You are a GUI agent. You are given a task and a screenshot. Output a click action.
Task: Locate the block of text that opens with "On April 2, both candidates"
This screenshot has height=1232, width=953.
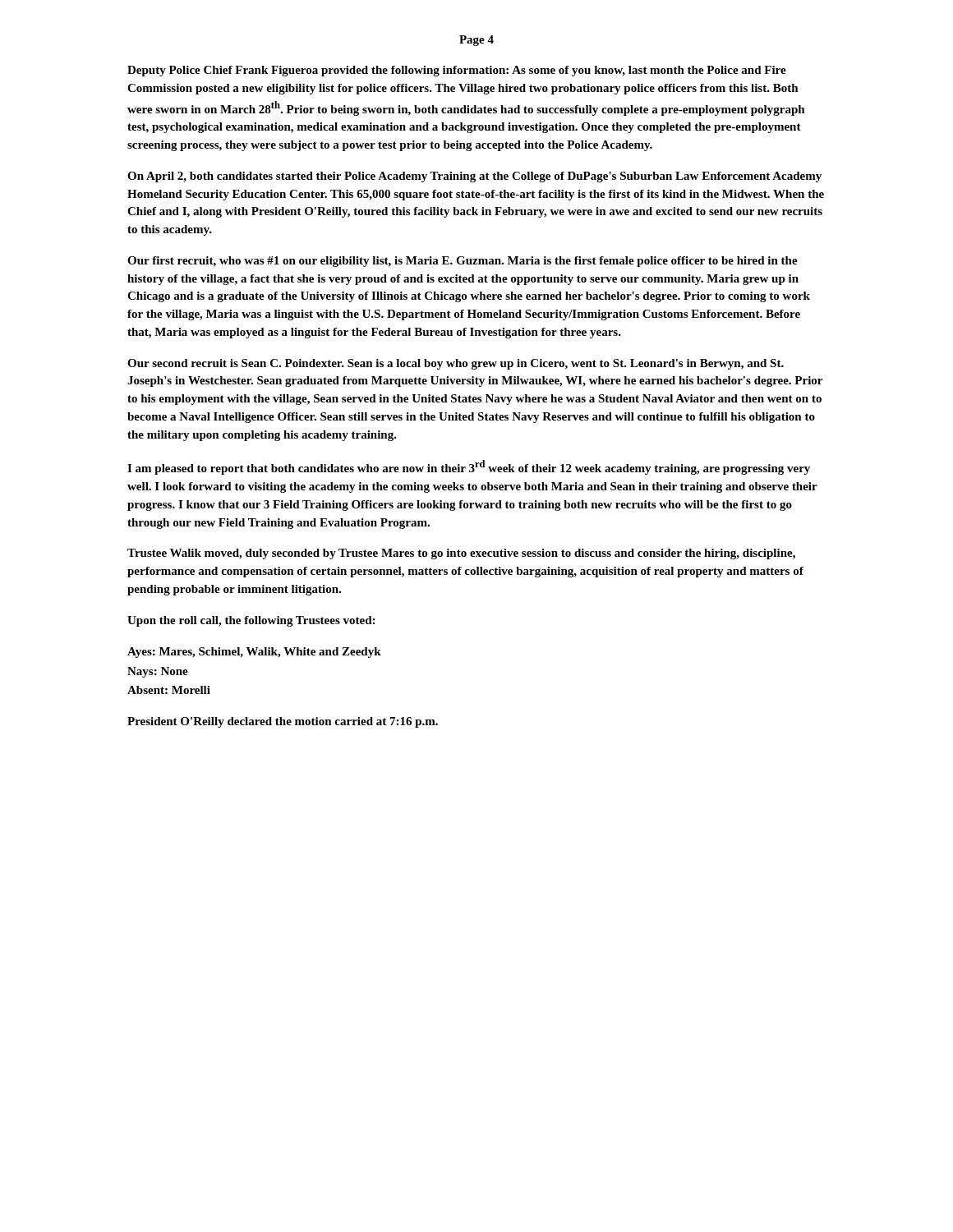[x=476, y=202]
